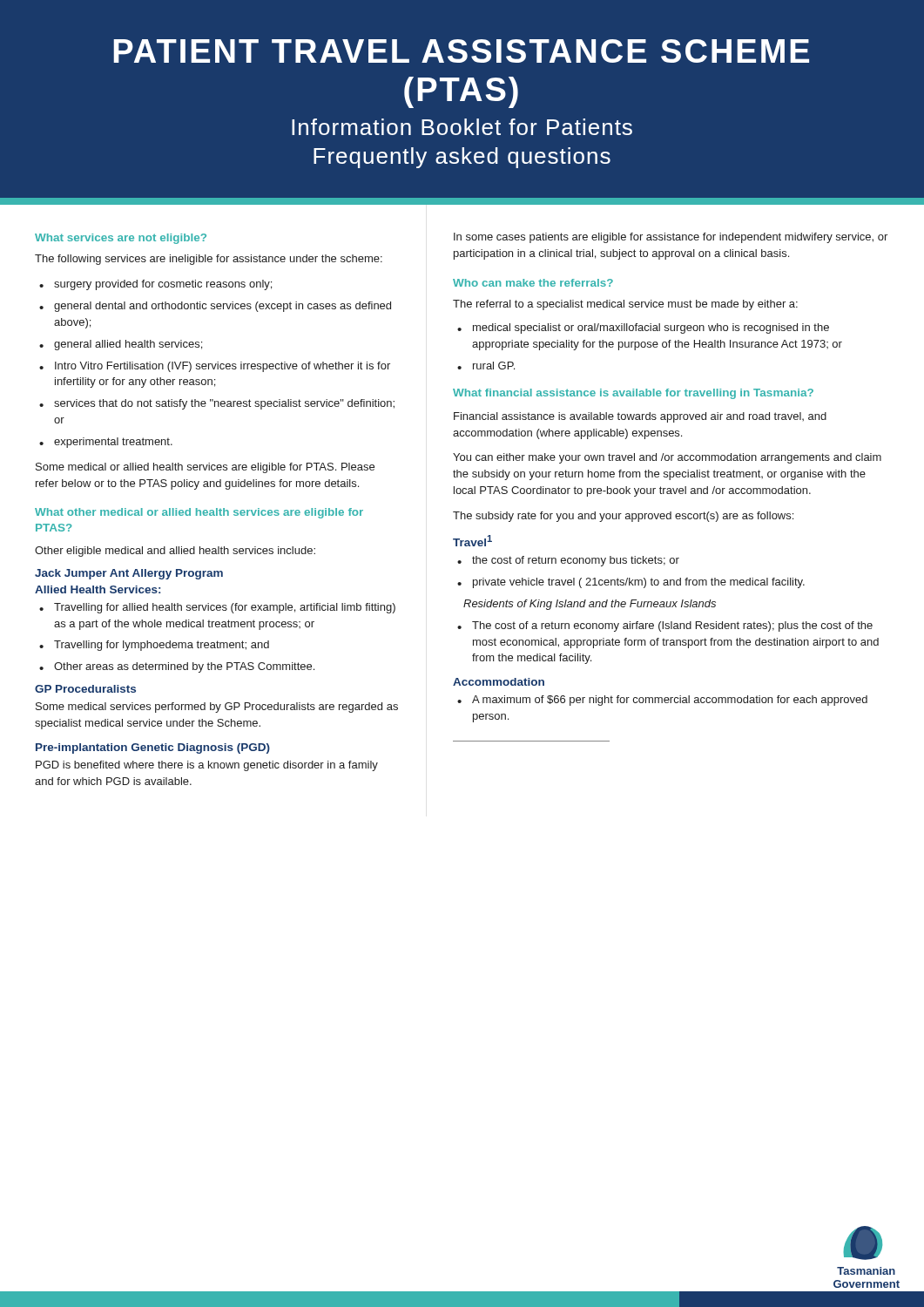924x1307 pixels.
Task: Locate the block of text that opens with "•private vehicle travel ( 21cents/km) to"
Action: [631, 582]
